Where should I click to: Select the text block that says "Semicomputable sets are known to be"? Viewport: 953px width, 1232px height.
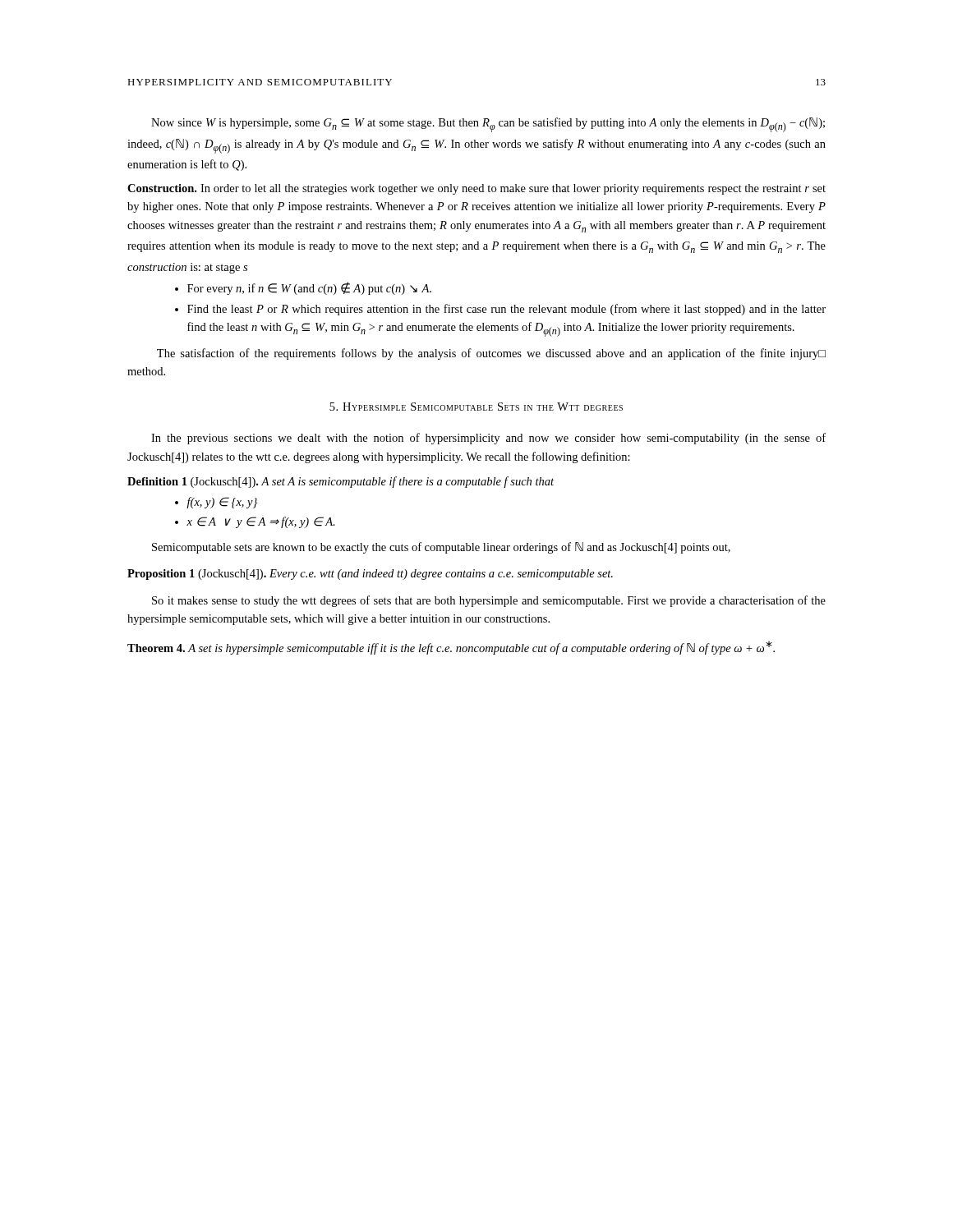pyautogui.click(x=476, y=547)
